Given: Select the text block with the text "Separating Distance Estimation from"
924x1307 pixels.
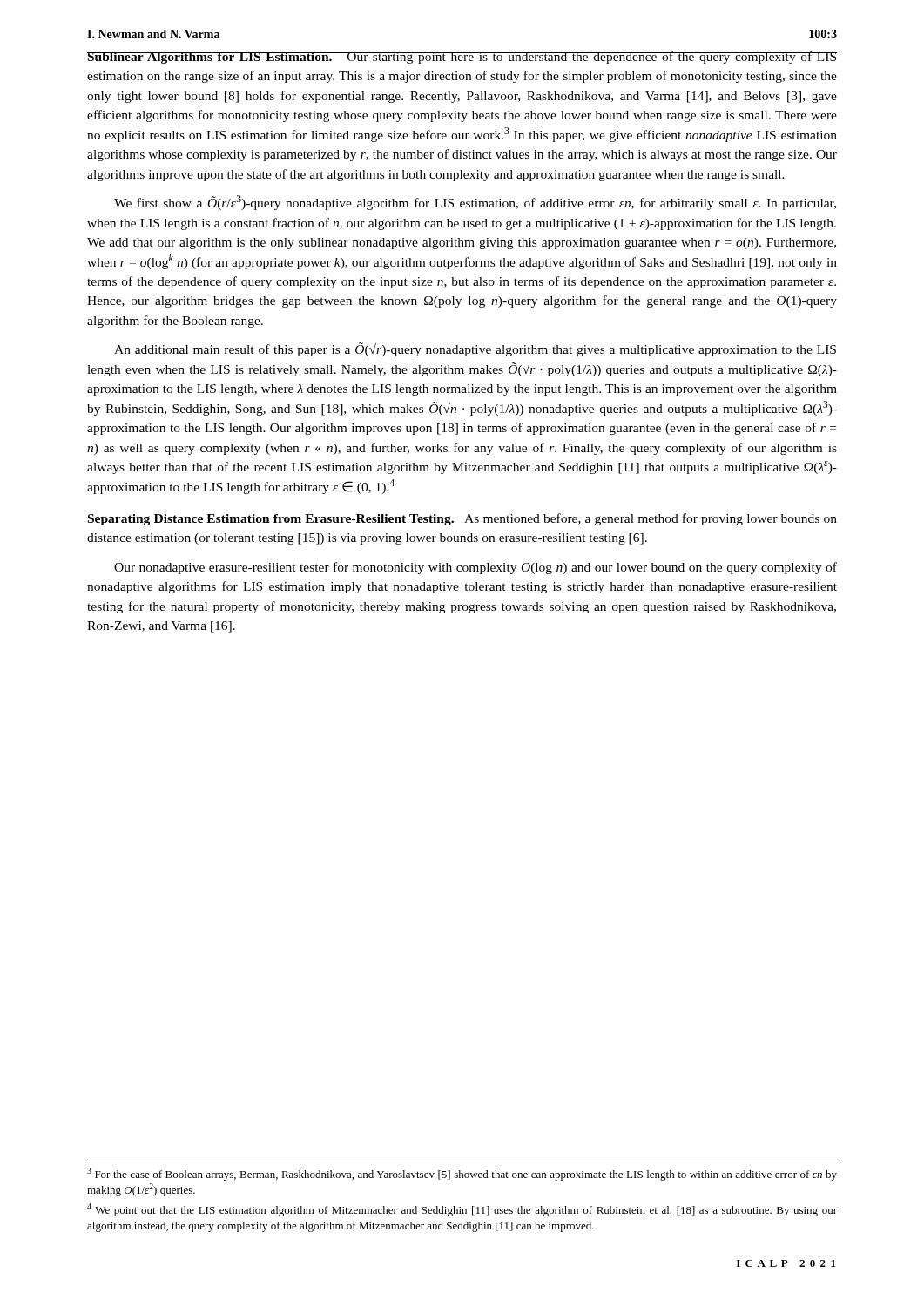Looking at the screenshot, I should [462, 528].
